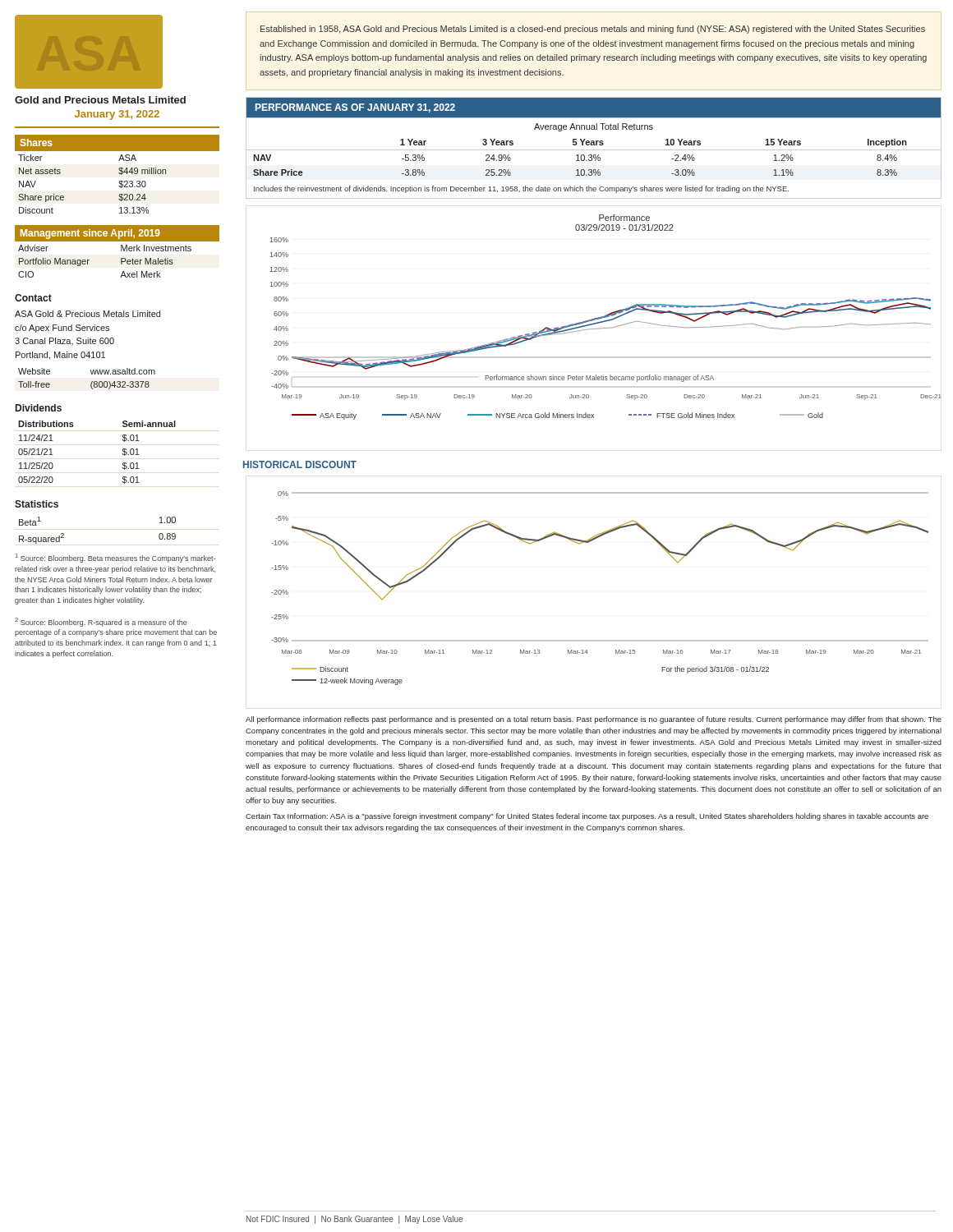Point to "Management since April, 2019"
Image resolution: width=953 pixels, height=1232 pixels.
90,233
